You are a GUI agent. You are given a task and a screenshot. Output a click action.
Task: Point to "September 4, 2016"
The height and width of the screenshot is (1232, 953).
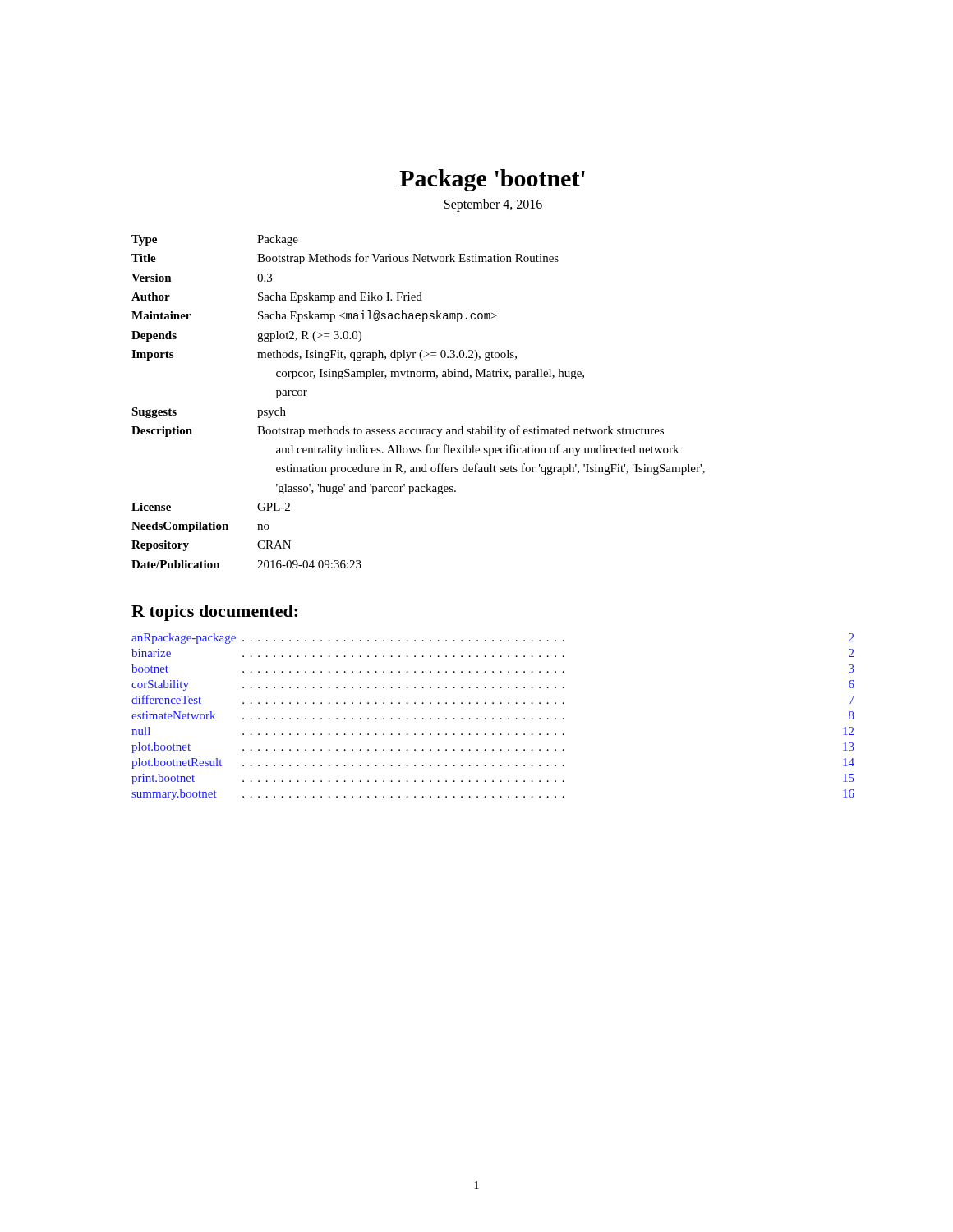pos(493,204)
